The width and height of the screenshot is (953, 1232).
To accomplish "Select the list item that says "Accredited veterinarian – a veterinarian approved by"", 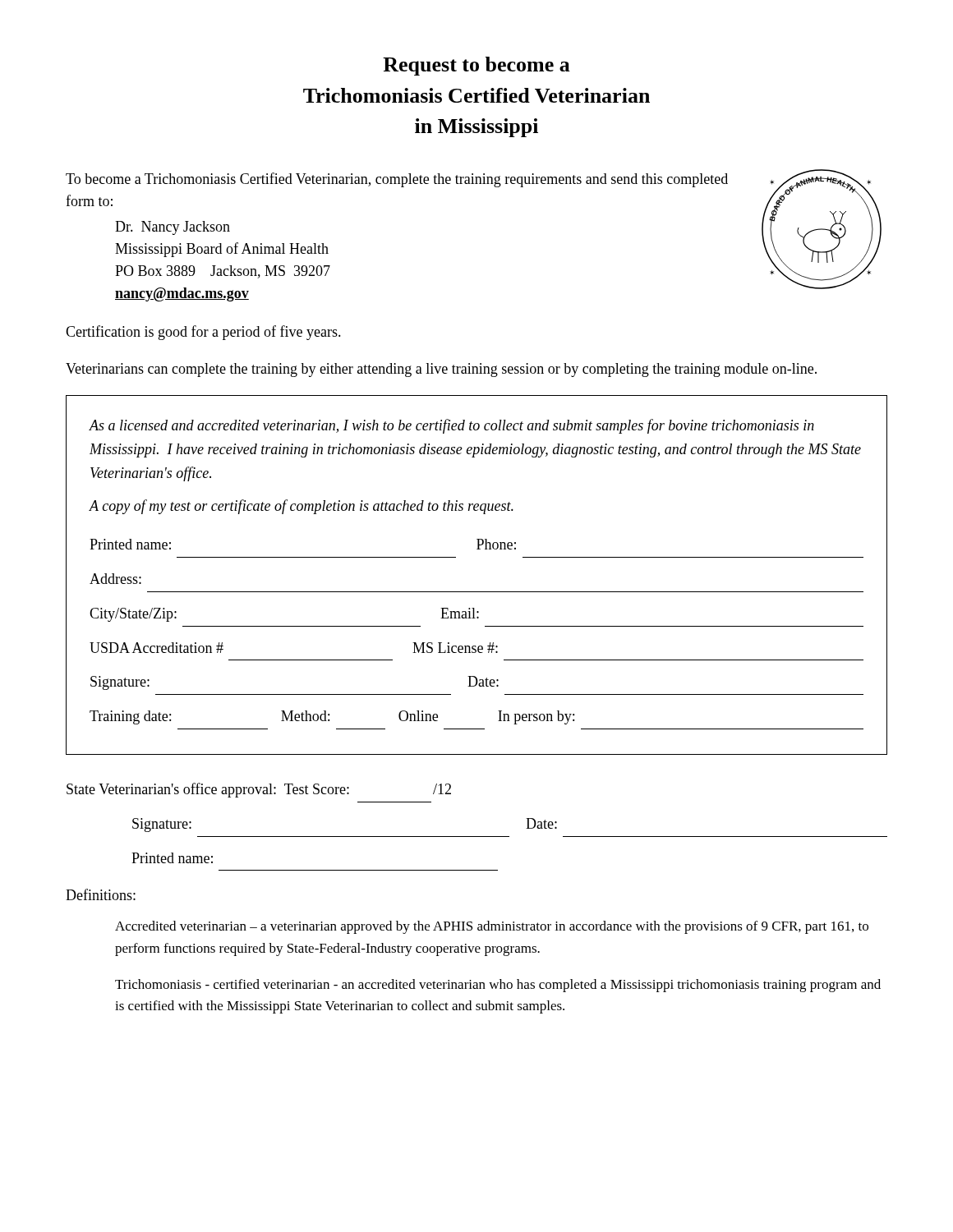I will coord(492,937).
